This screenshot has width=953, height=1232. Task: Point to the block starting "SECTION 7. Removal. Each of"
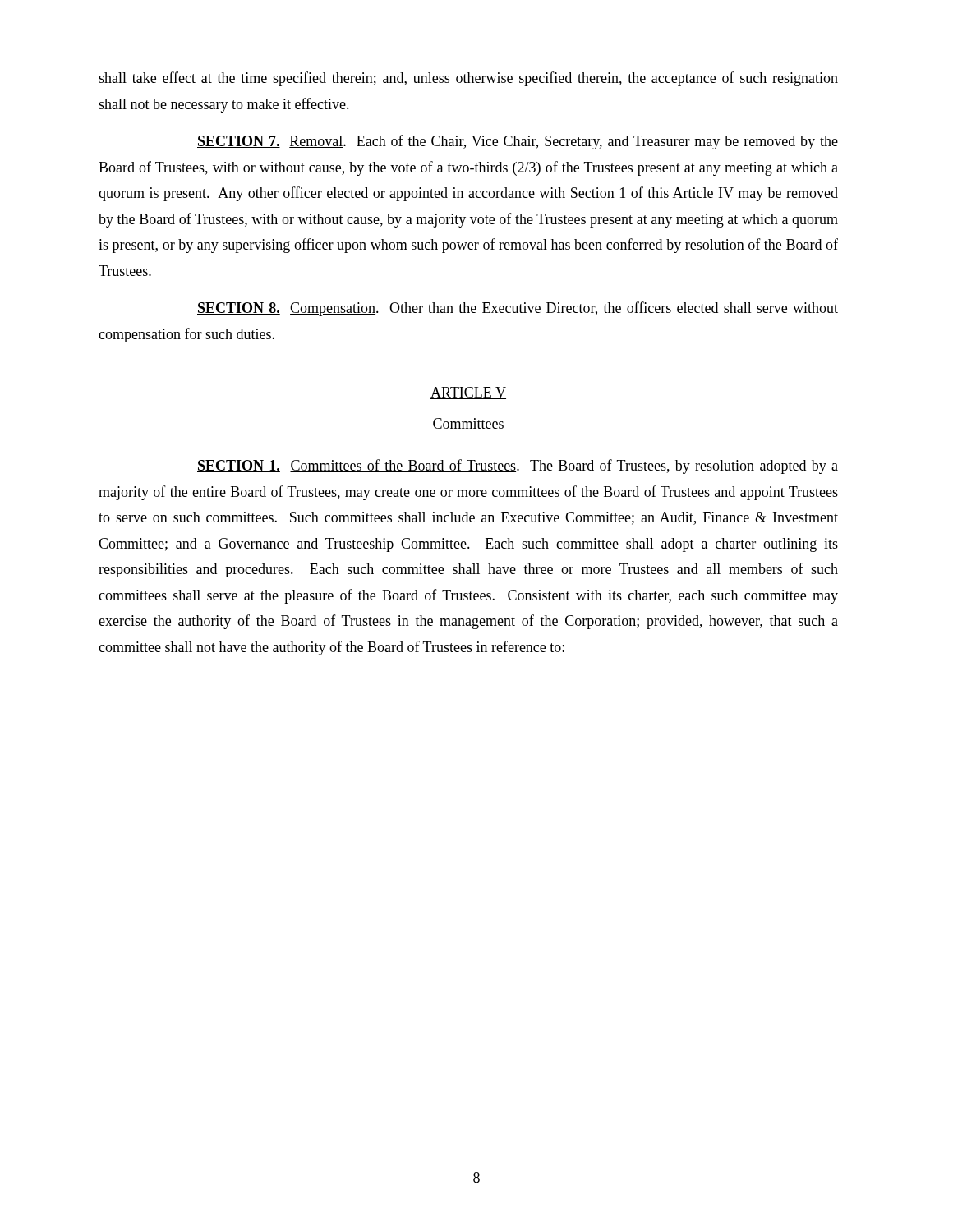coord(468,207)
